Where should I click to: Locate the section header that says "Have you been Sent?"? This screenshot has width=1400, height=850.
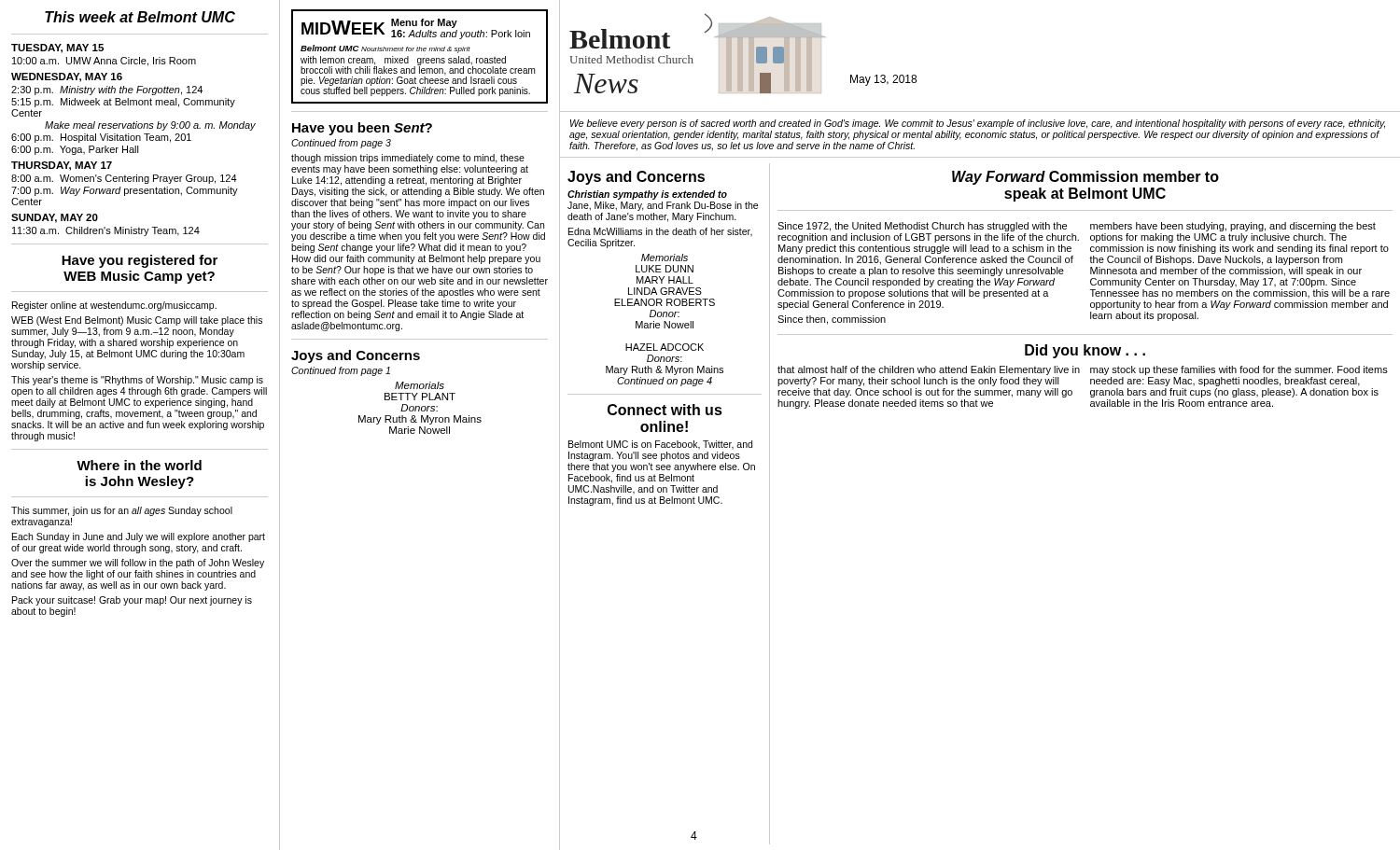click(x=420, y=127)
